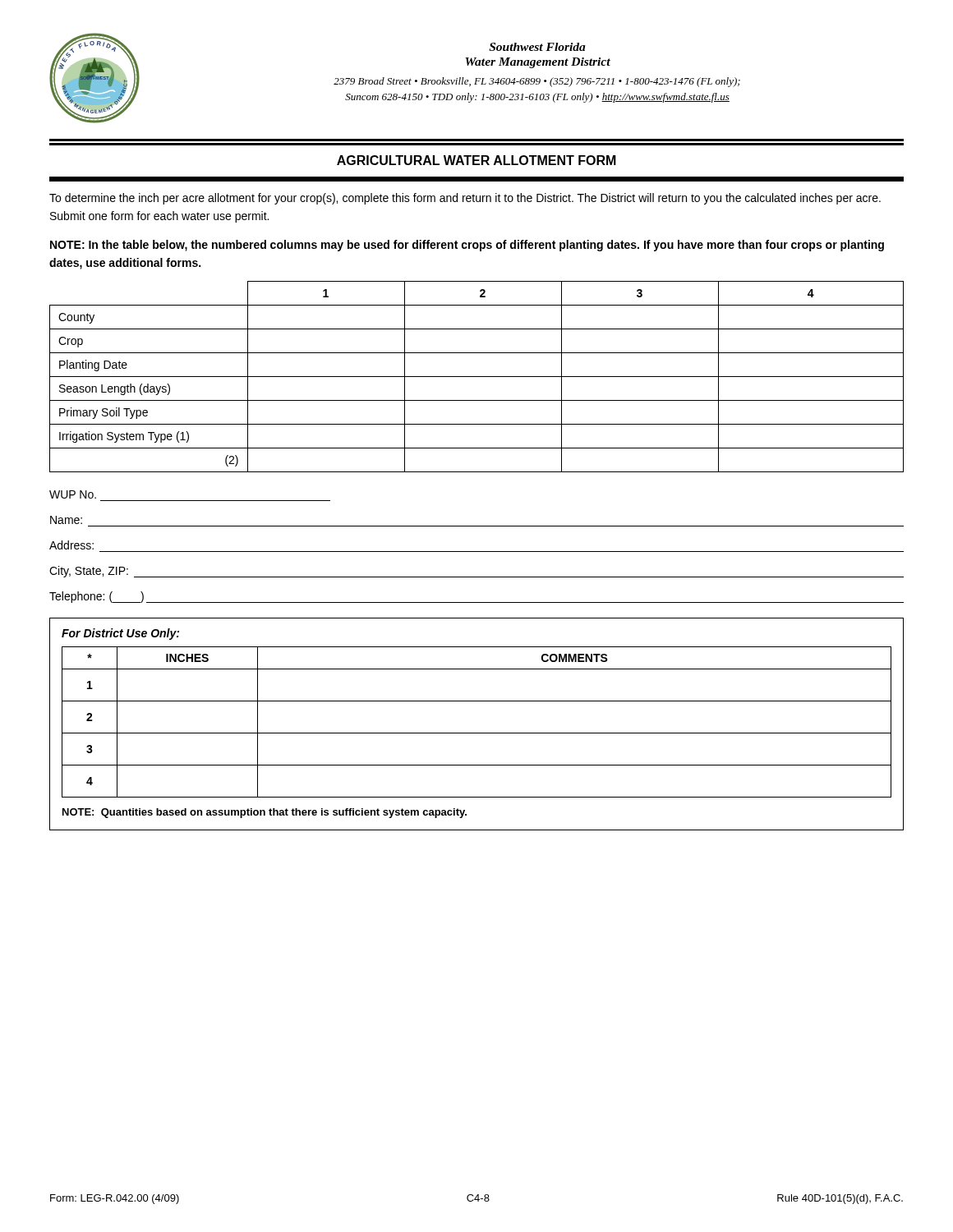Point to "WUP No."
This screenshot has width=953, height=1232.
(190, 494)
